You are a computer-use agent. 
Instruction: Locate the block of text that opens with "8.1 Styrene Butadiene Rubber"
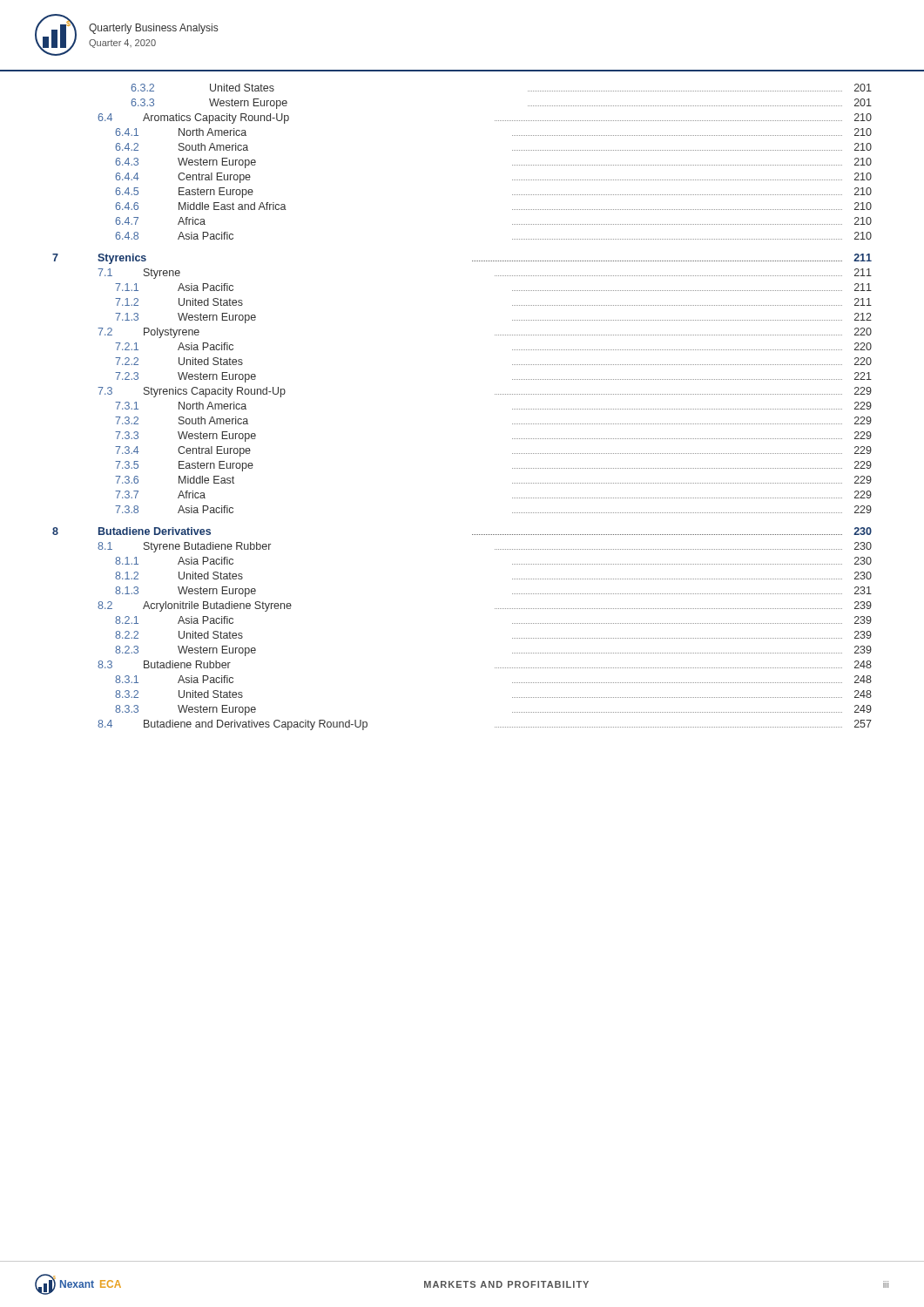pos(485,546)
